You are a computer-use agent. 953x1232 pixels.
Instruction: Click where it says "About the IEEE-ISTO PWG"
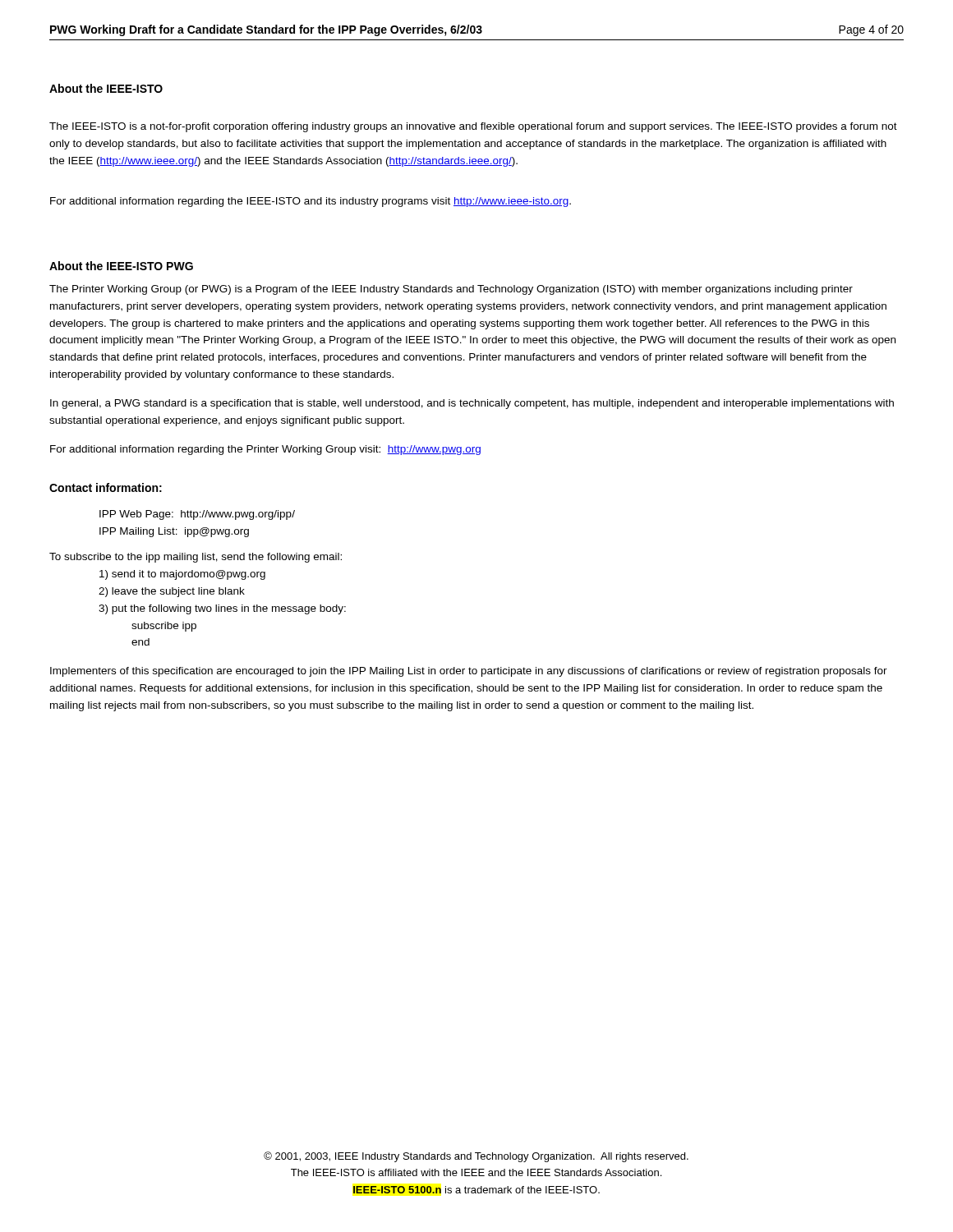point(121,266)
